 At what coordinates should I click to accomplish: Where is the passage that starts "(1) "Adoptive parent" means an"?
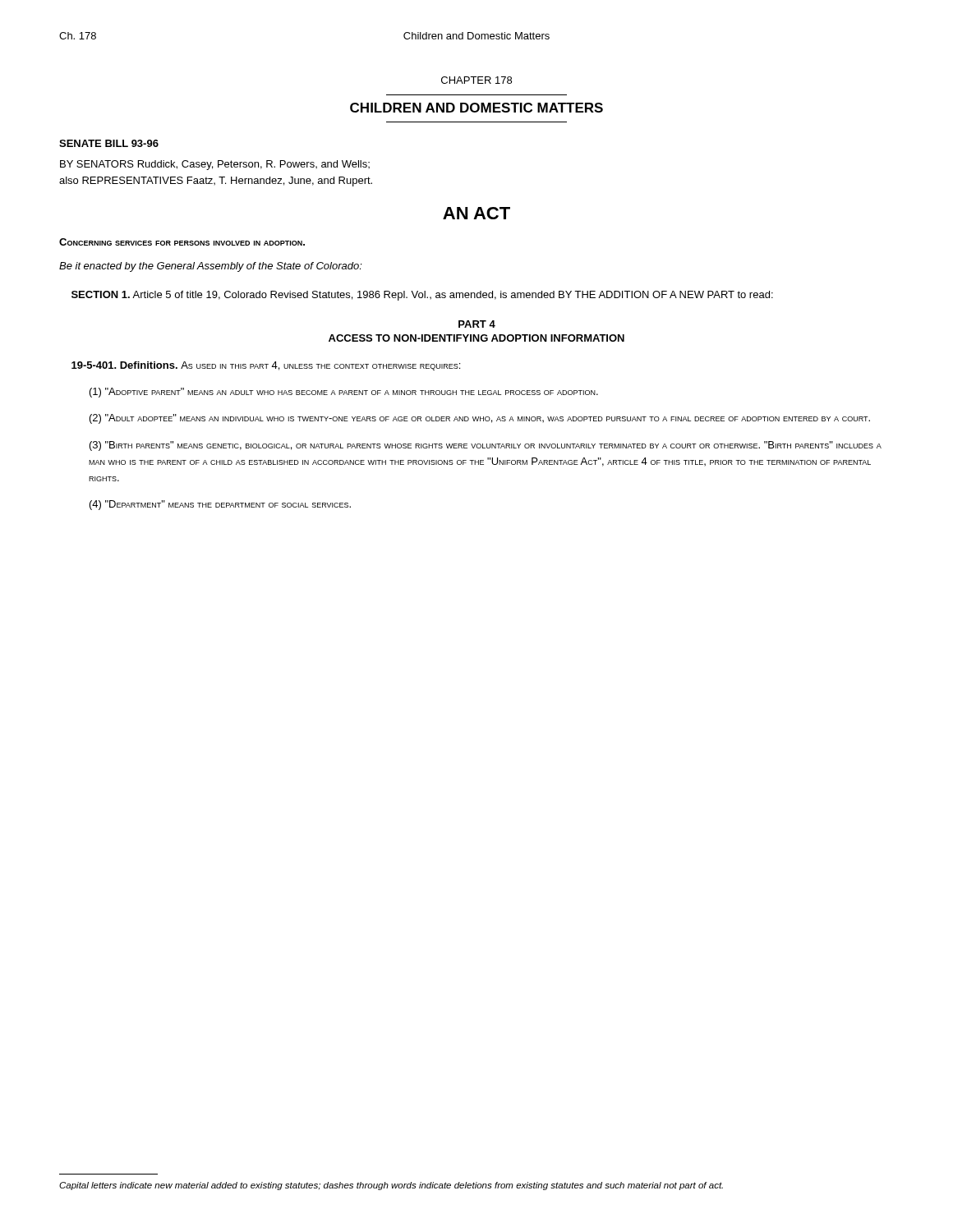(344, 392)
